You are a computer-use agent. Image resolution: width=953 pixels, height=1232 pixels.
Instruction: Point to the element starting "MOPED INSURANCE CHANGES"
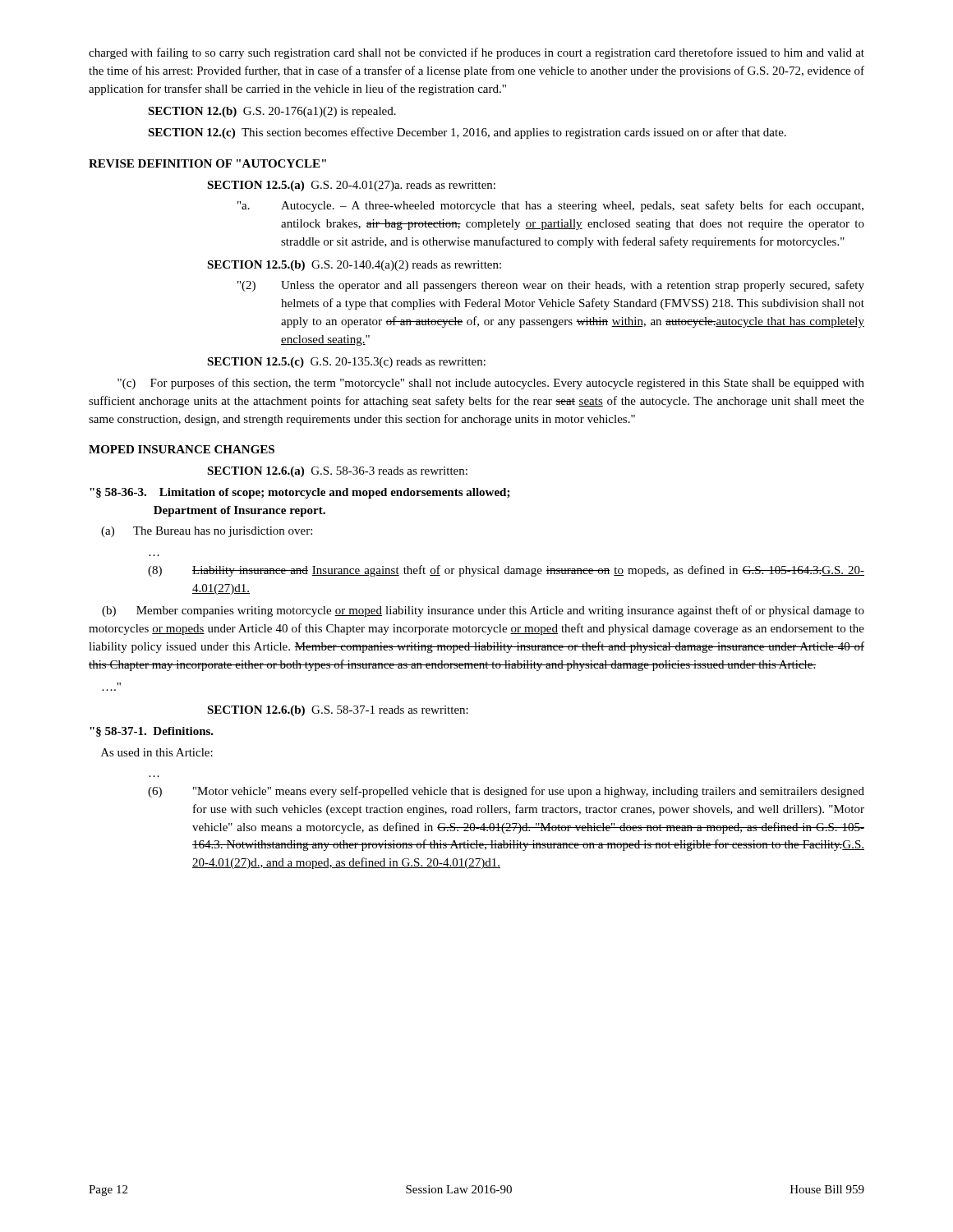[182, 449]
